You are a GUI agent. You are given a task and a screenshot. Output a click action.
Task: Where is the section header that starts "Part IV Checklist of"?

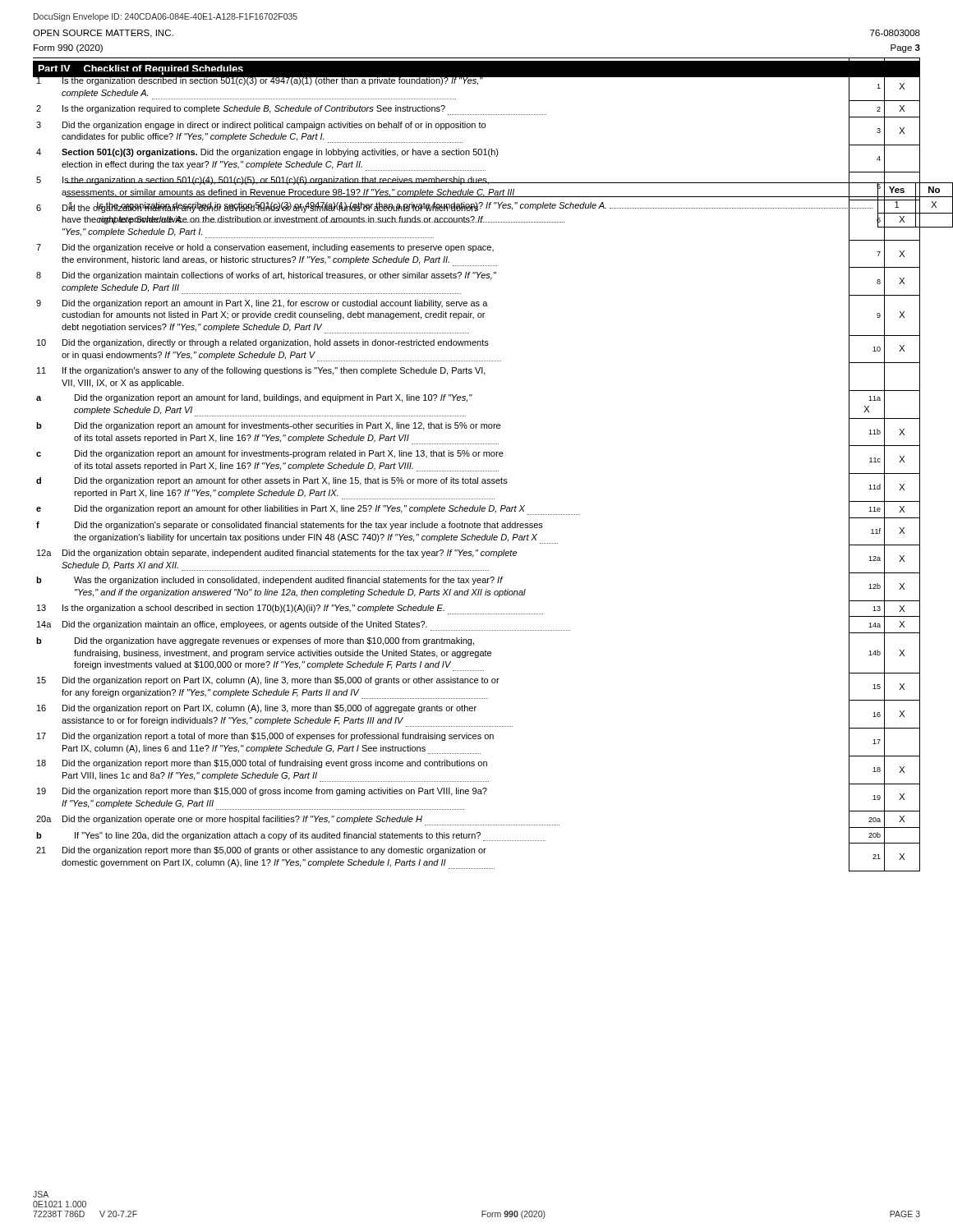(x=141, y=69)
